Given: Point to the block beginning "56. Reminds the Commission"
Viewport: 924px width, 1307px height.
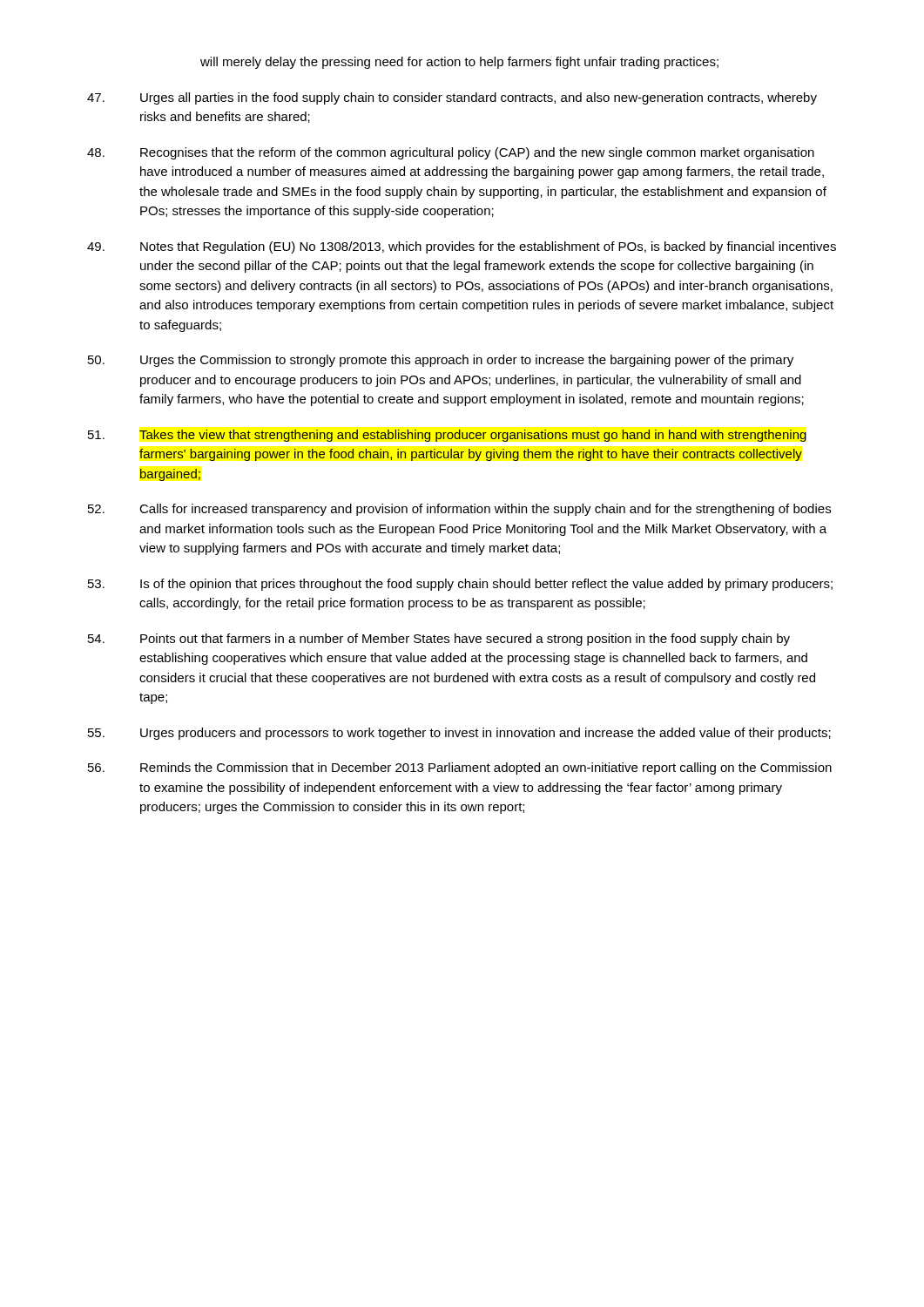Looking at the screenshot, I should click(x=462, y=787).
